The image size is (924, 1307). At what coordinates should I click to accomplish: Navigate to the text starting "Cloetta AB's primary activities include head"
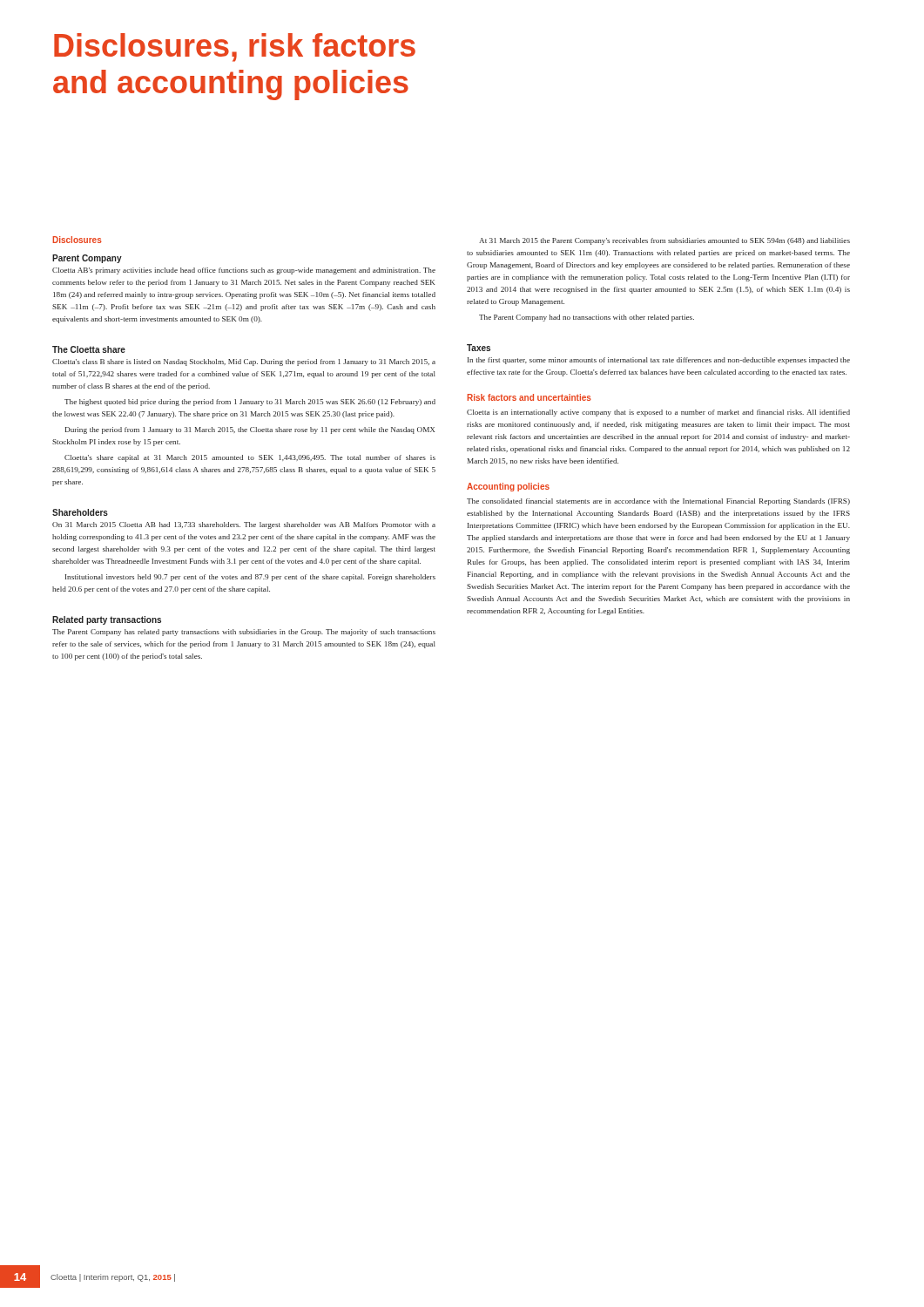pyautogui.click(x=244, y=295)
